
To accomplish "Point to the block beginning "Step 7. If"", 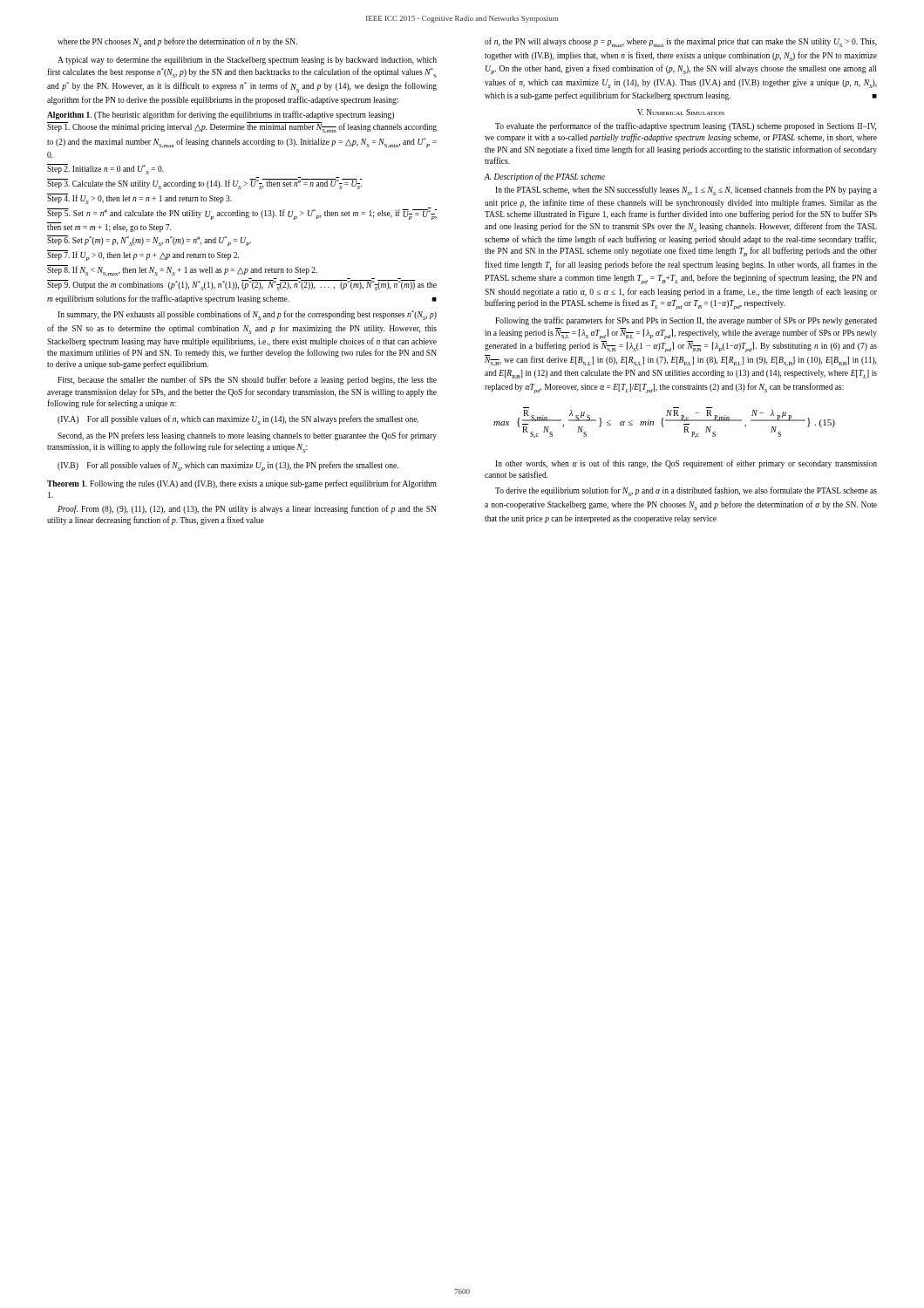I will (143, 257).
